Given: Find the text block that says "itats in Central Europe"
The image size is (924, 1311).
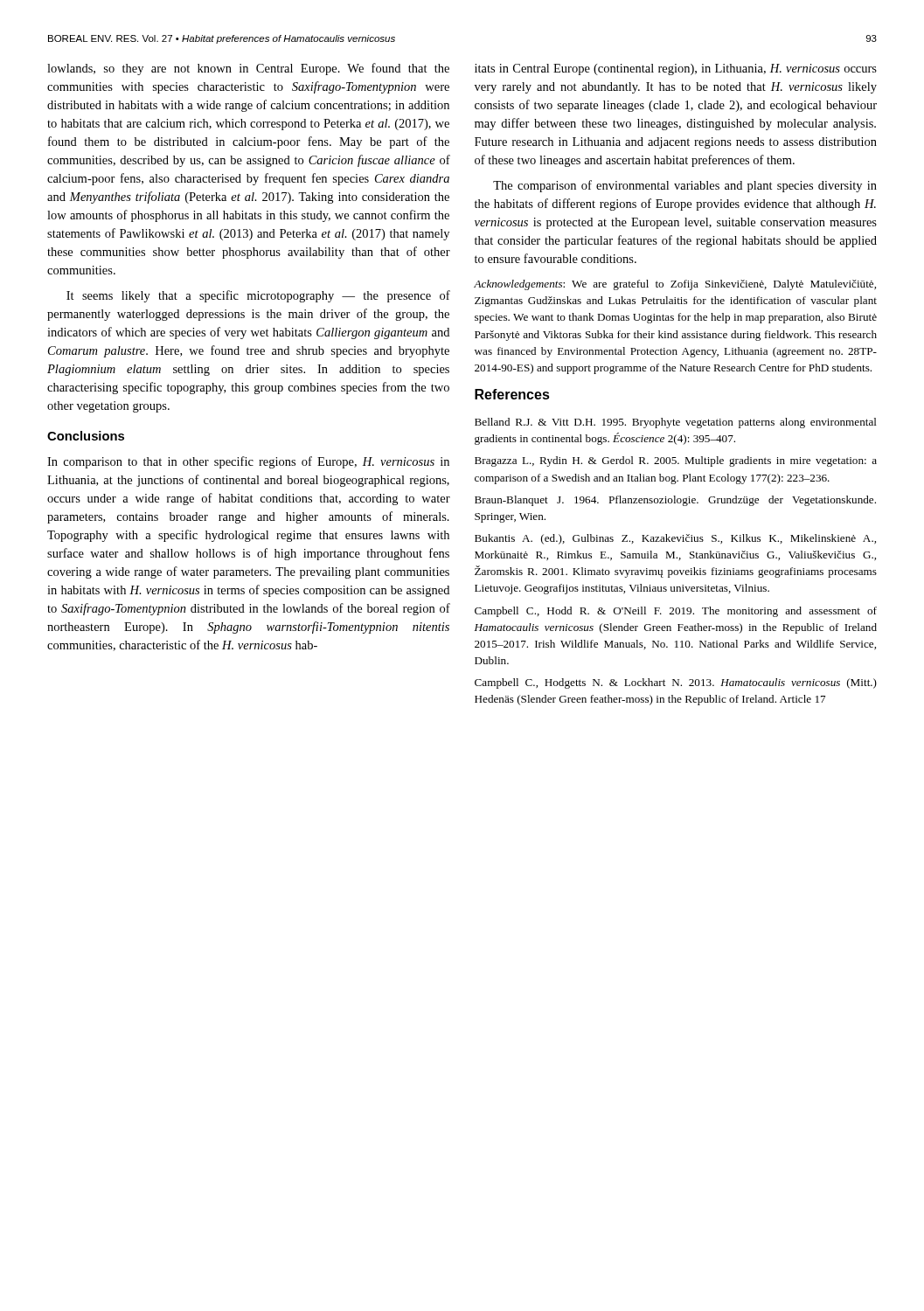Looking at the screenshot, I should (675, 115).
